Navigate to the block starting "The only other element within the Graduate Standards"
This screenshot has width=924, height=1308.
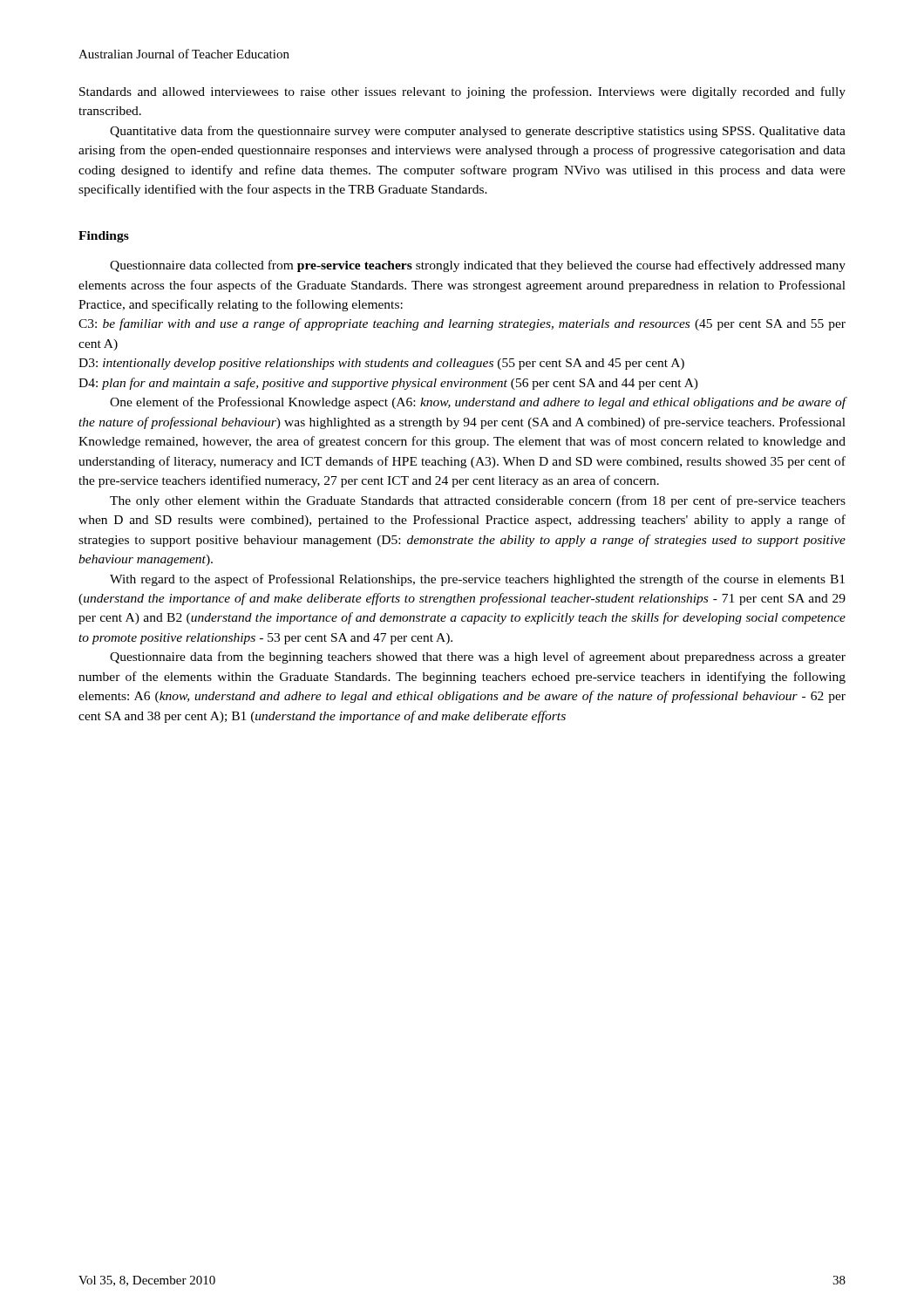pyautogui.click(x=462, y=530)
